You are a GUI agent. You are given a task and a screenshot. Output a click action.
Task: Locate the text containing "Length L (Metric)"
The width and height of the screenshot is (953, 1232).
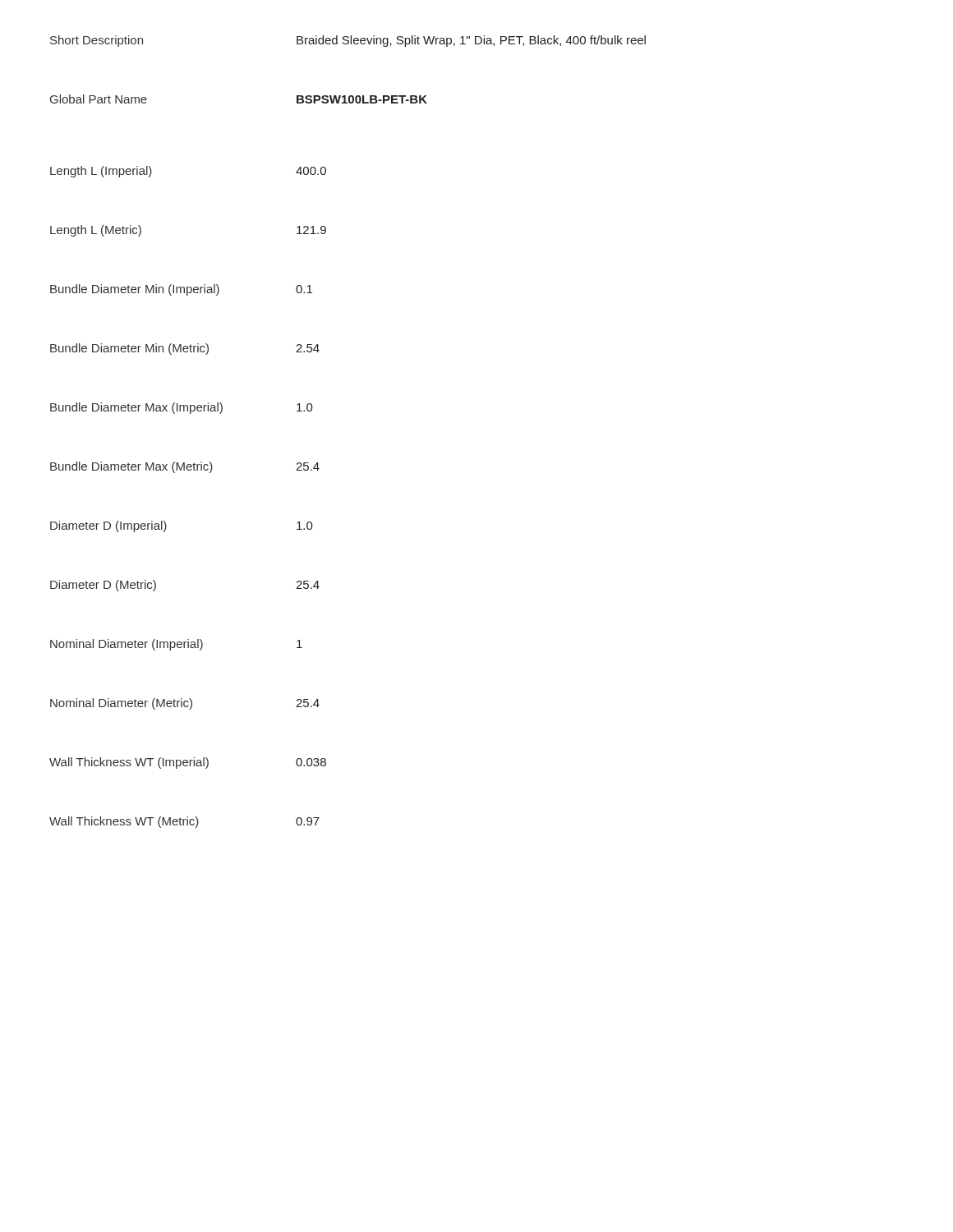[x=96, y=230]
